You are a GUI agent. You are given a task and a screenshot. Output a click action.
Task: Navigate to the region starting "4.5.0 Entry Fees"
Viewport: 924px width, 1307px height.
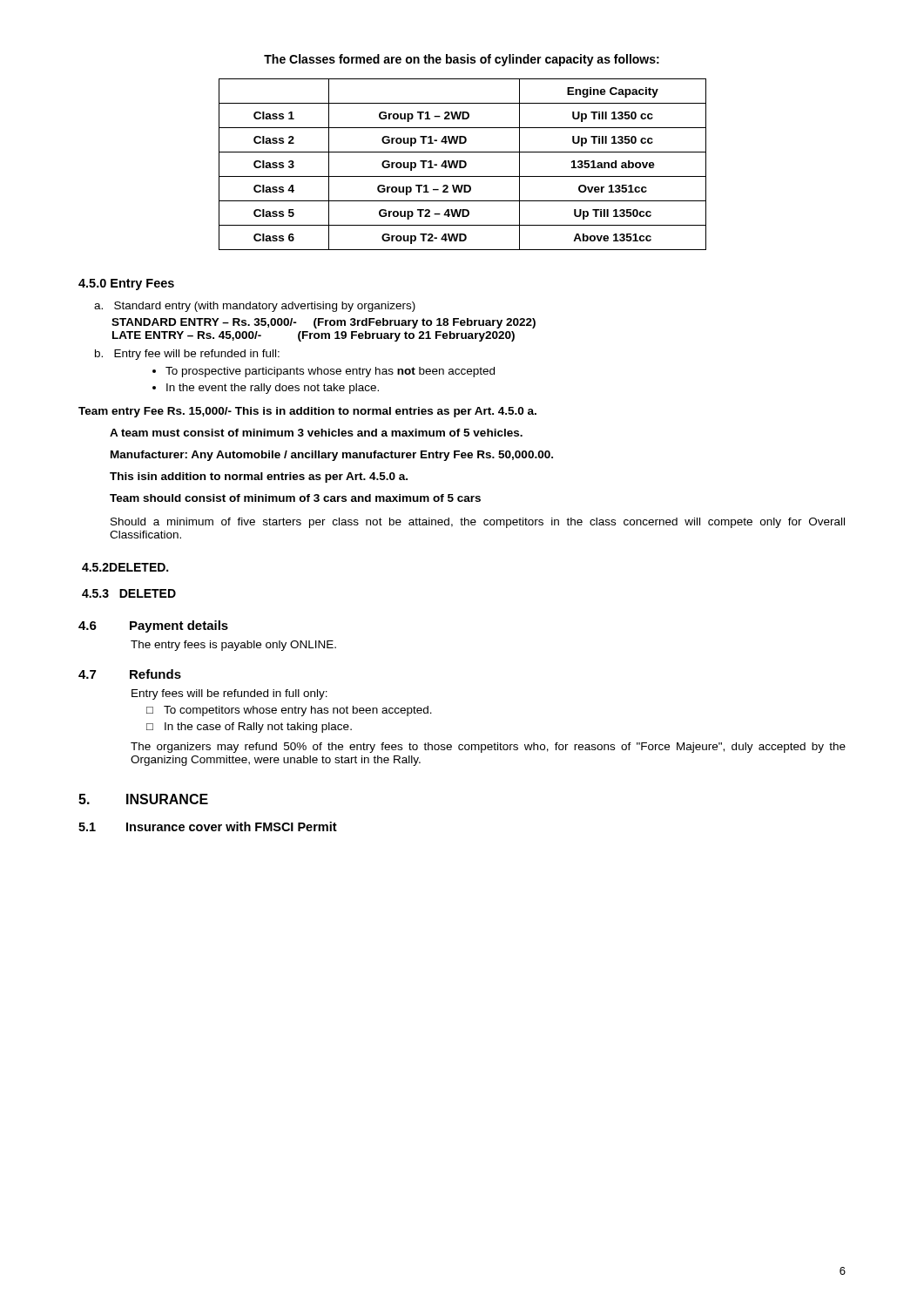(126, 283)
